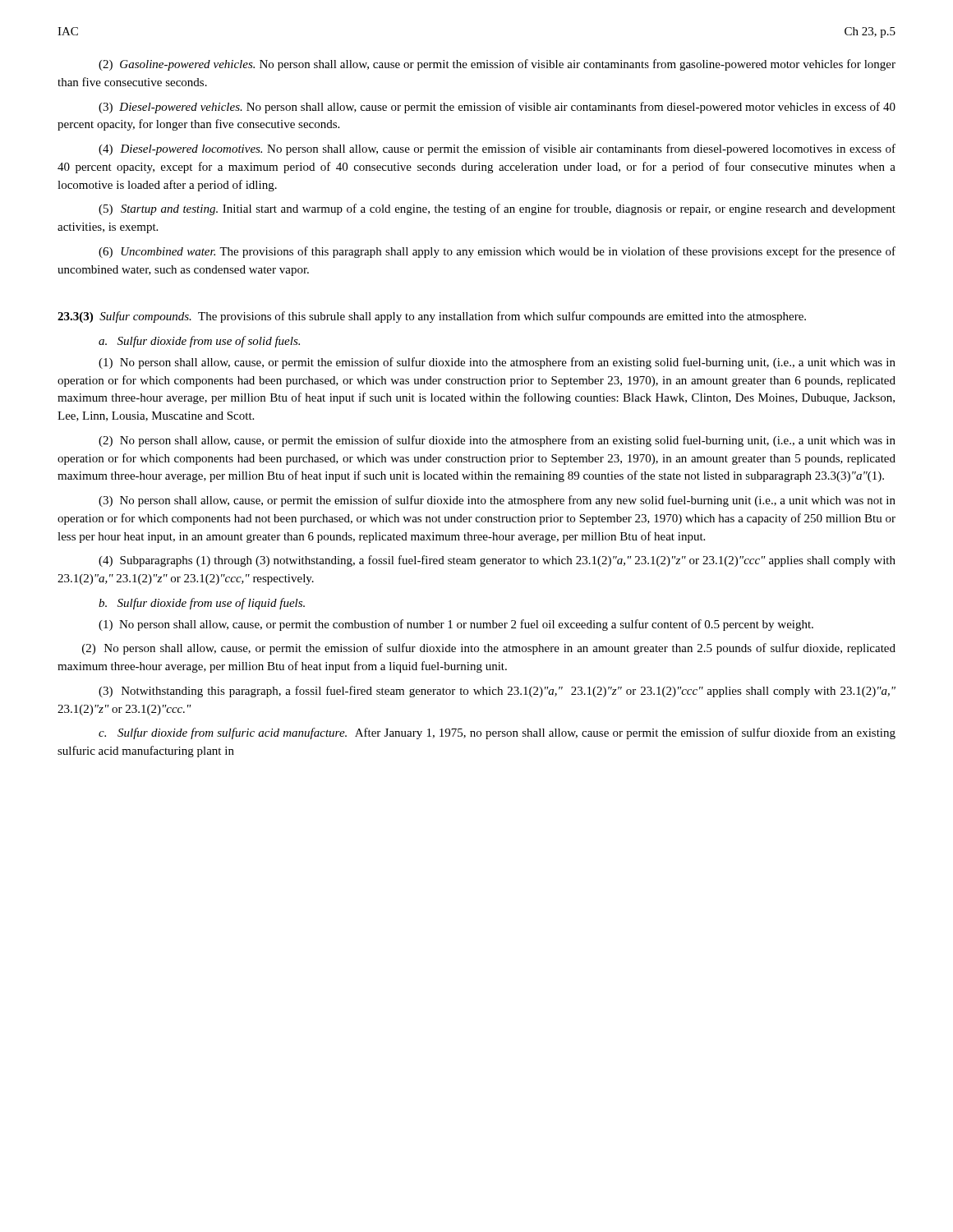Click on the region starting "(3) Notwithstanding this"
This screenshot has width=953, height=1232.
pyautogui.click(x=476, y=700)
